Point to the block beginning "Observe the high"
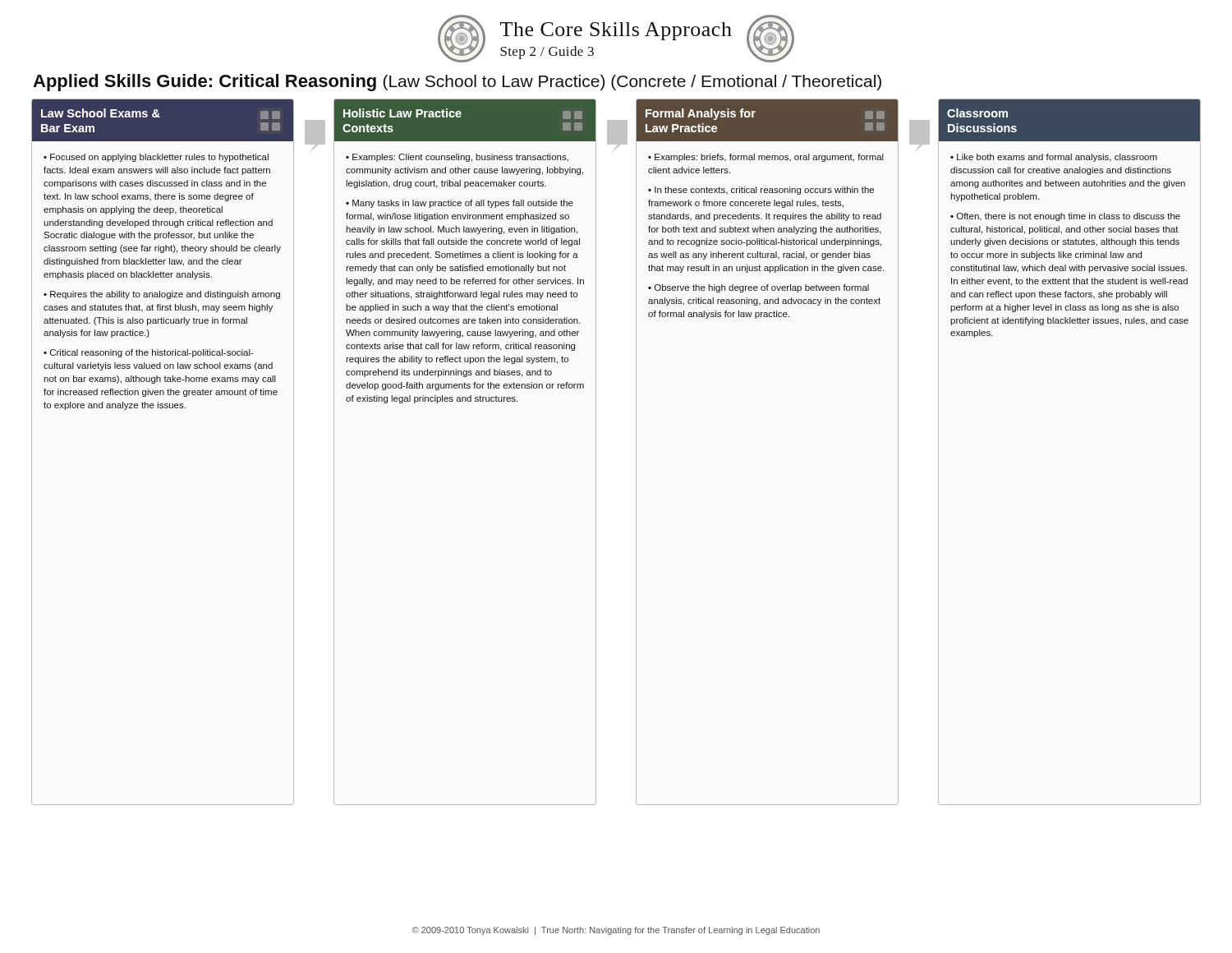The width and height of the screenshot is (1232, 953). (x=764, y=301)
